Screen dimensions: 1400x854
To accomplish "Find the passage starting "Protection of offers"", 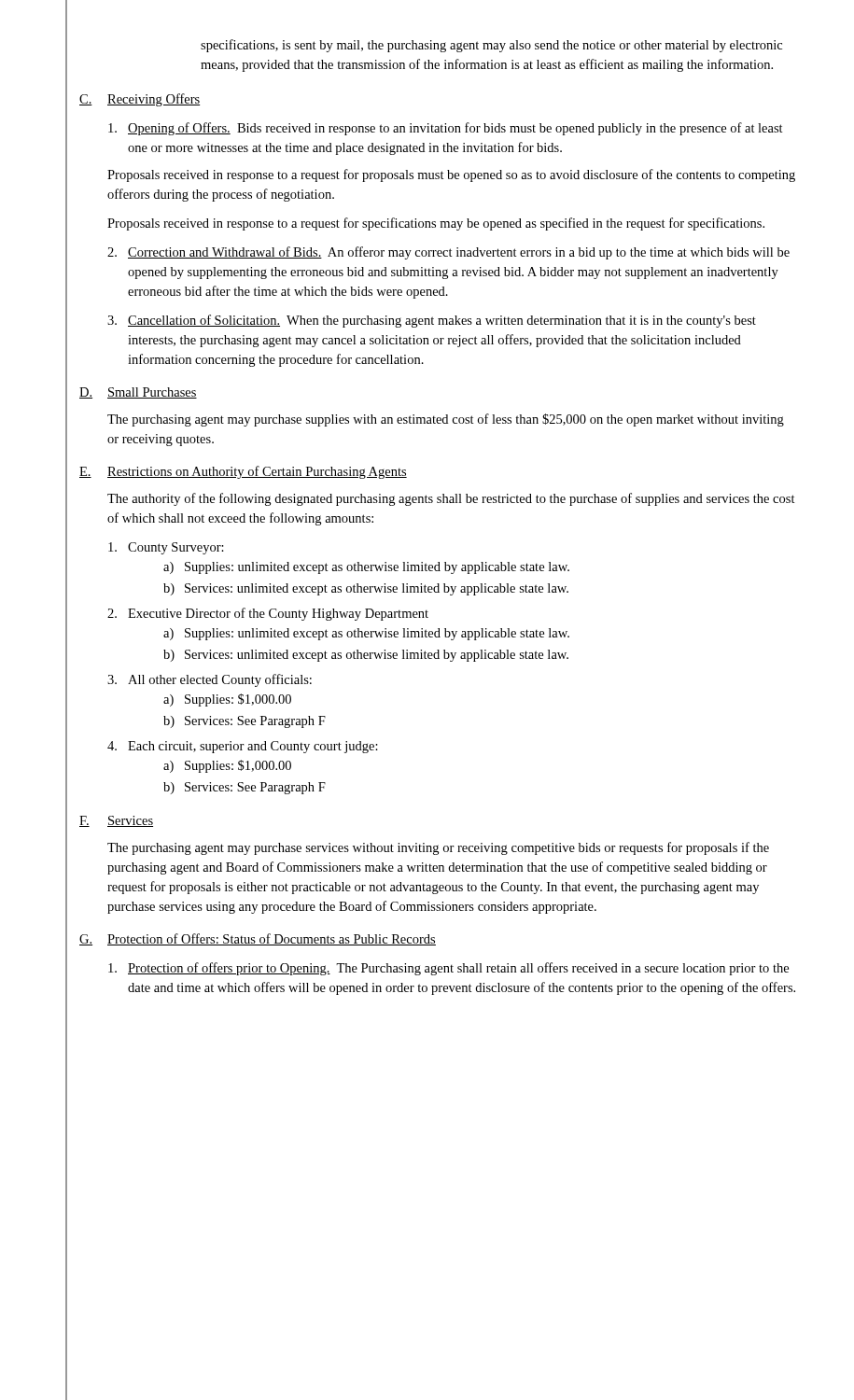I will coord(453,978).
